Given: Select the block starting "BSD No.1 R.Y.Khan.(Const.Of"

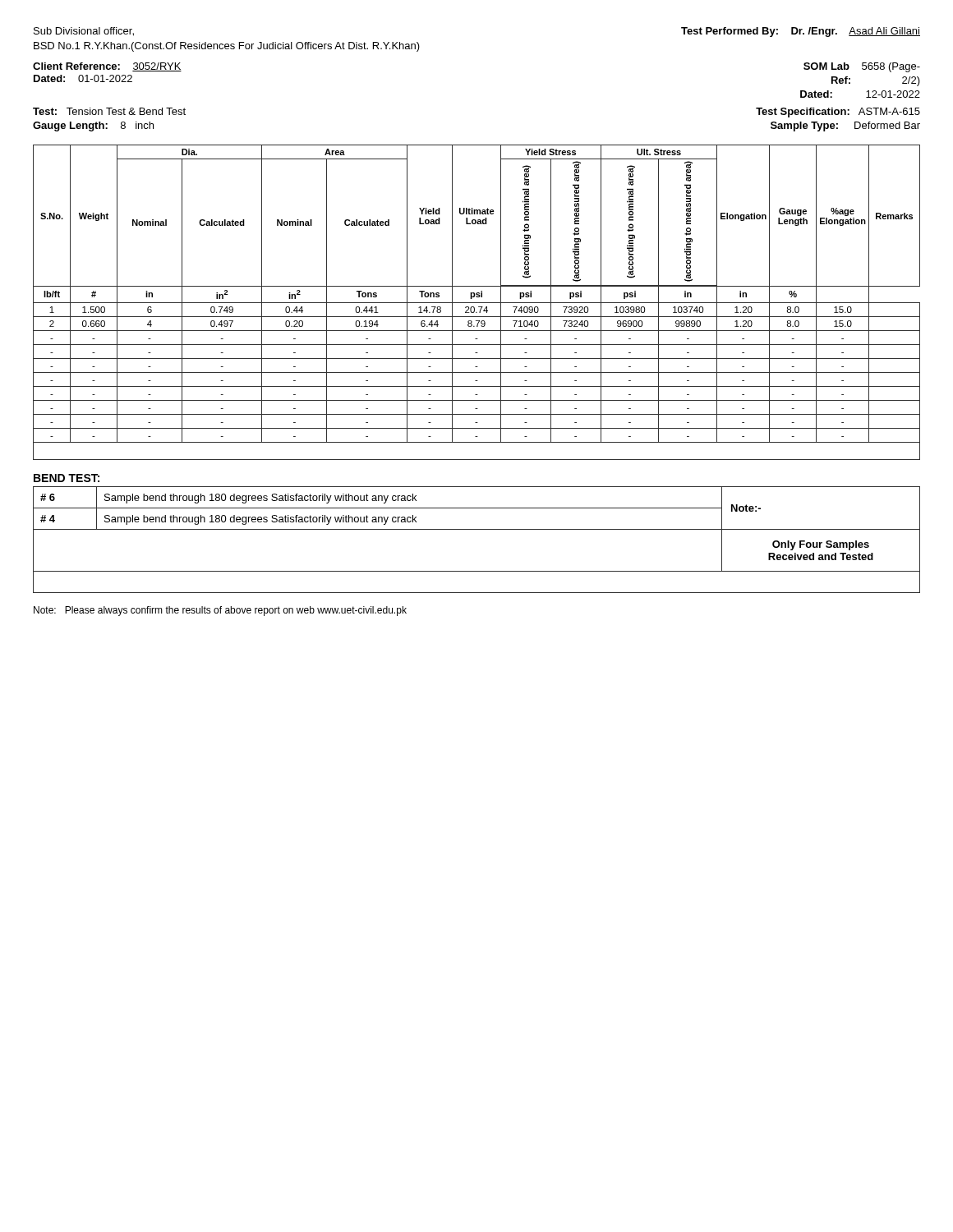Looking at the screenshot, I should (226, 46).
